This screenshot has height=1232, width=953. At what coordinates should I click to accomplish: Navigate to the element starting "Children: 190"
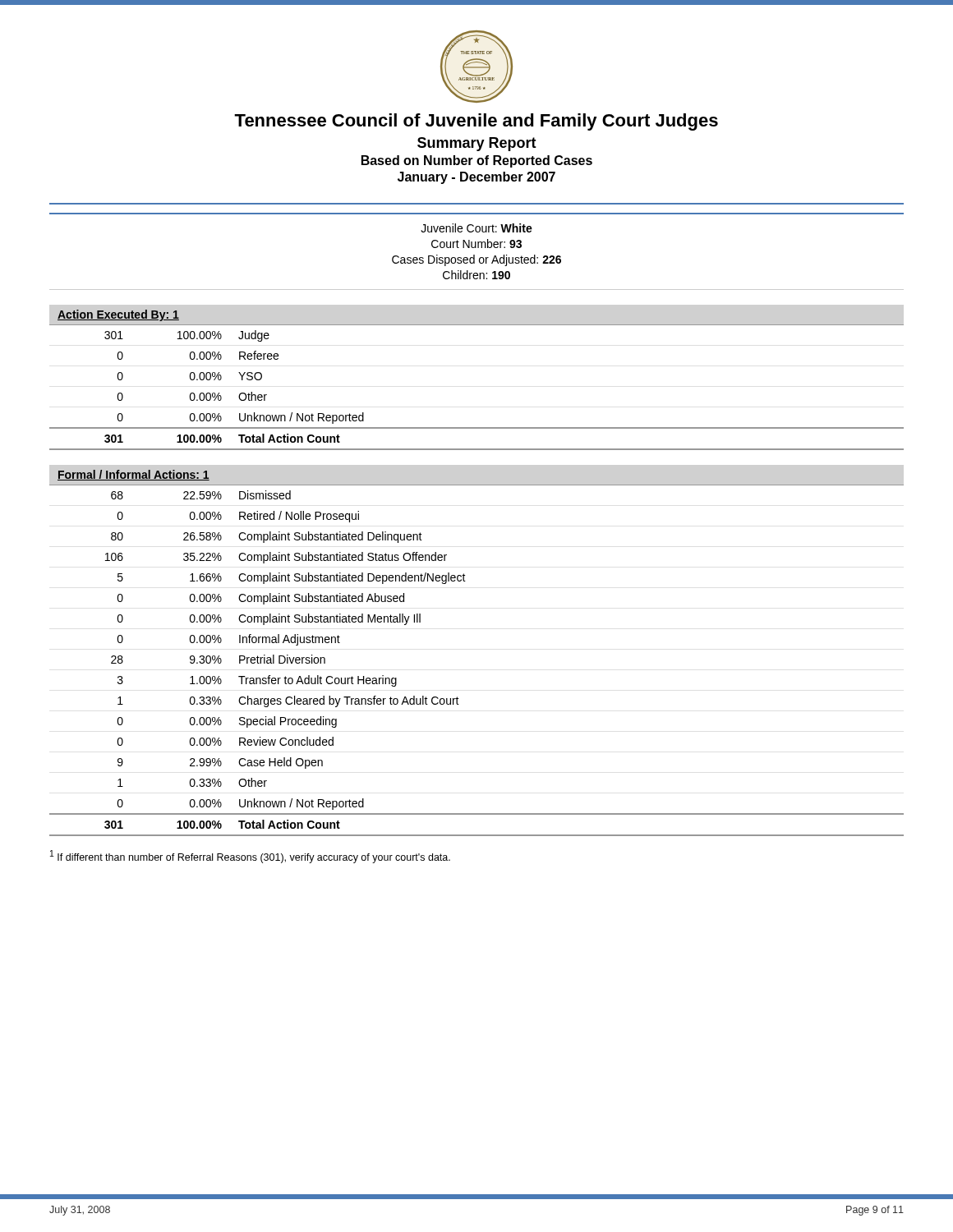click(x=476, y=275)
